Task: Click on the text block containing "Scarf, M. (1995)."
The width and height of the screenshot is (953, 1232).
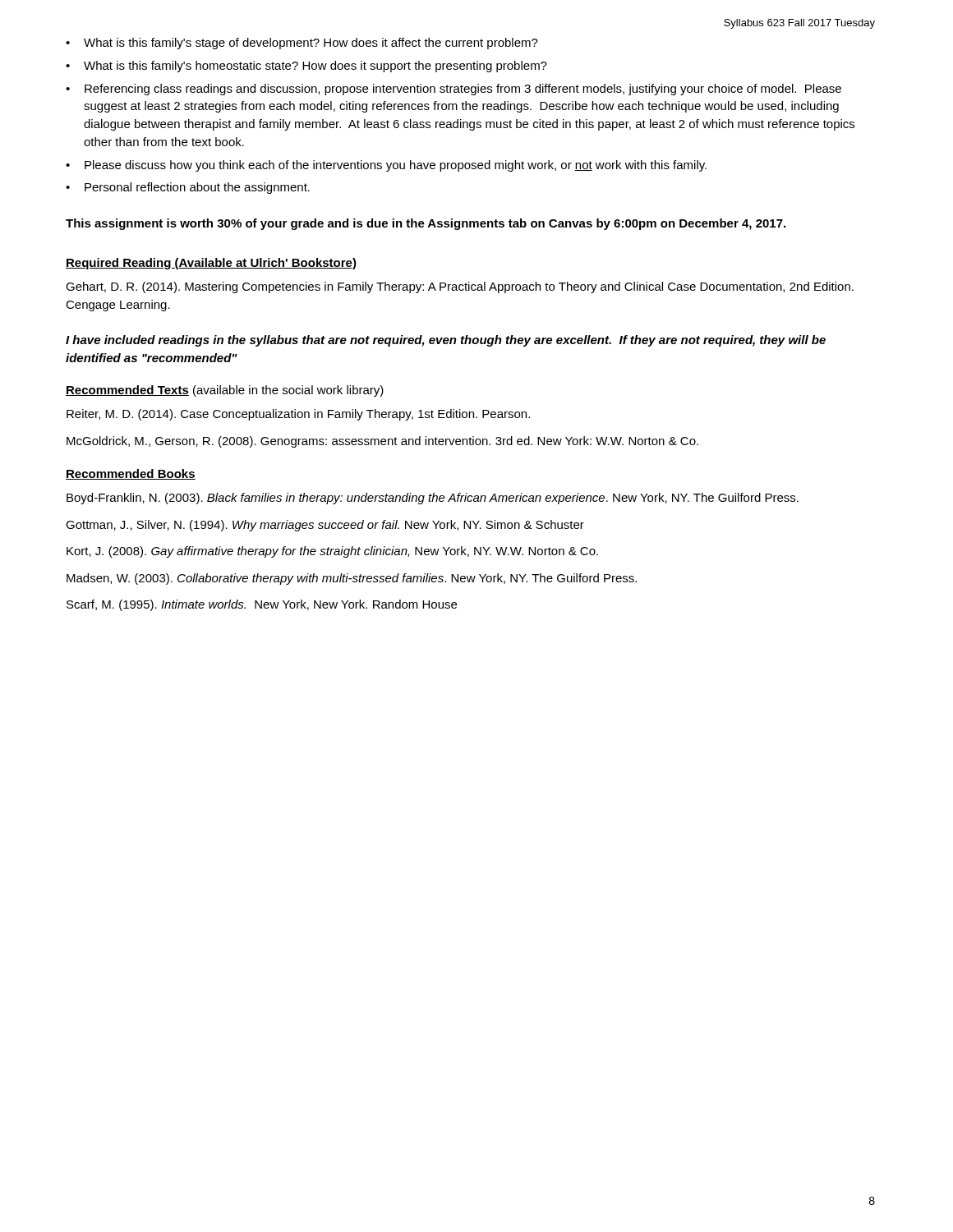Action: 262,604
